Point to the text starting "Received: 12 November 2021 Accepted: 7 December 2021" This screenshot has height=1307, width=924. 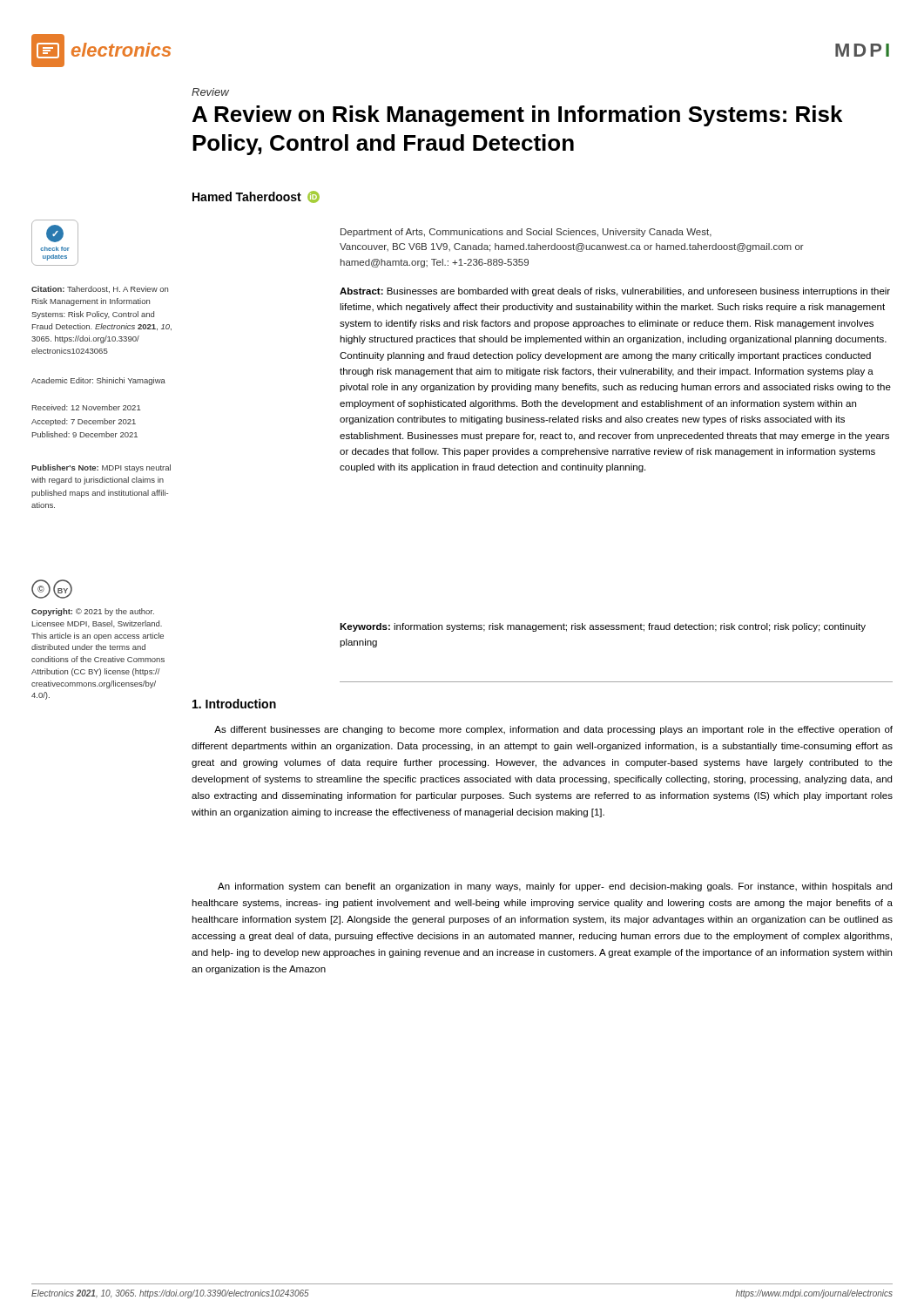(86, 421)
